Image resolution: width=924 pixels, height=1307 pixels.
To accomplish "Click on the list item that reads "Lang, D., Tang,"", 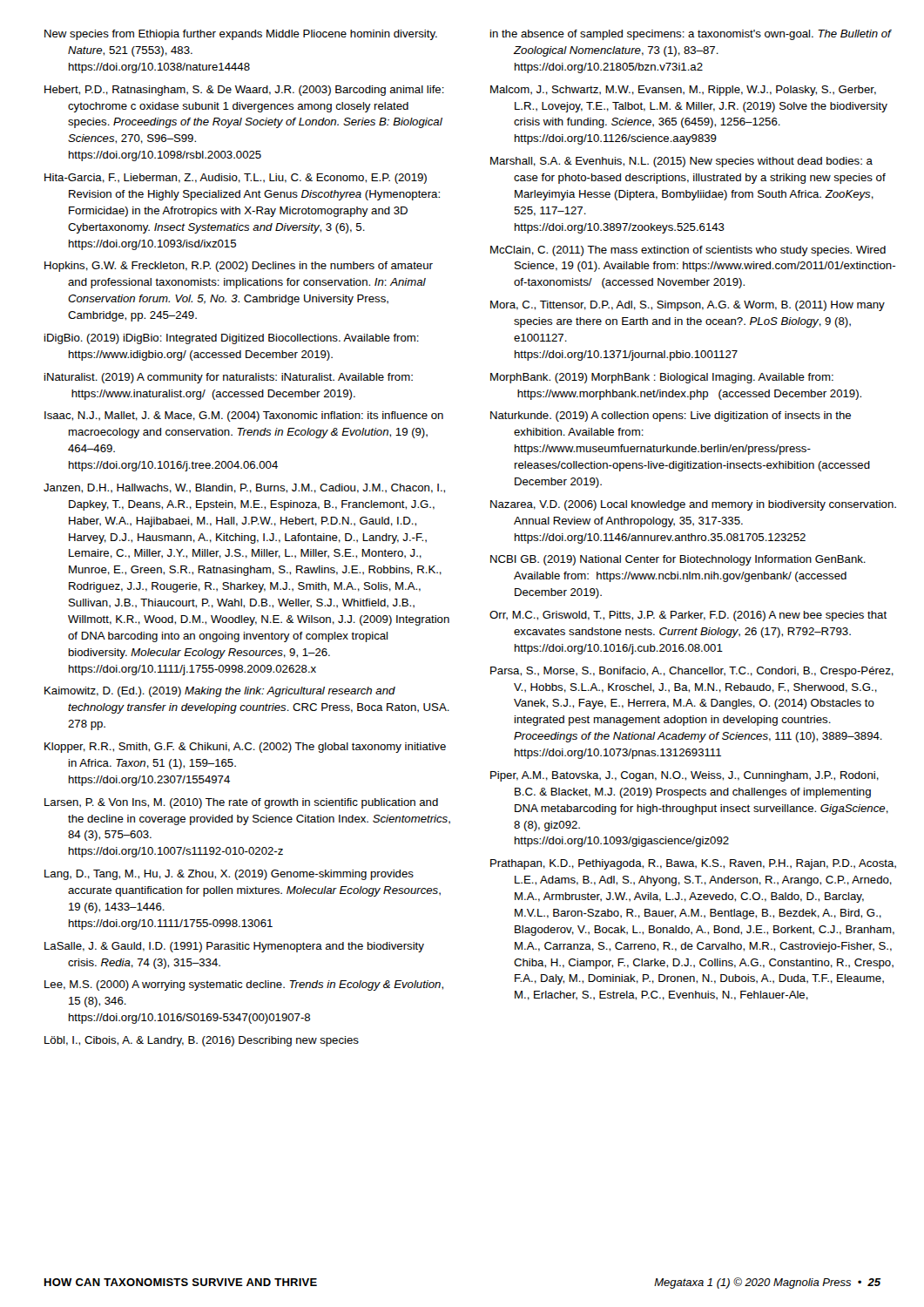I will tap(242, 898).
